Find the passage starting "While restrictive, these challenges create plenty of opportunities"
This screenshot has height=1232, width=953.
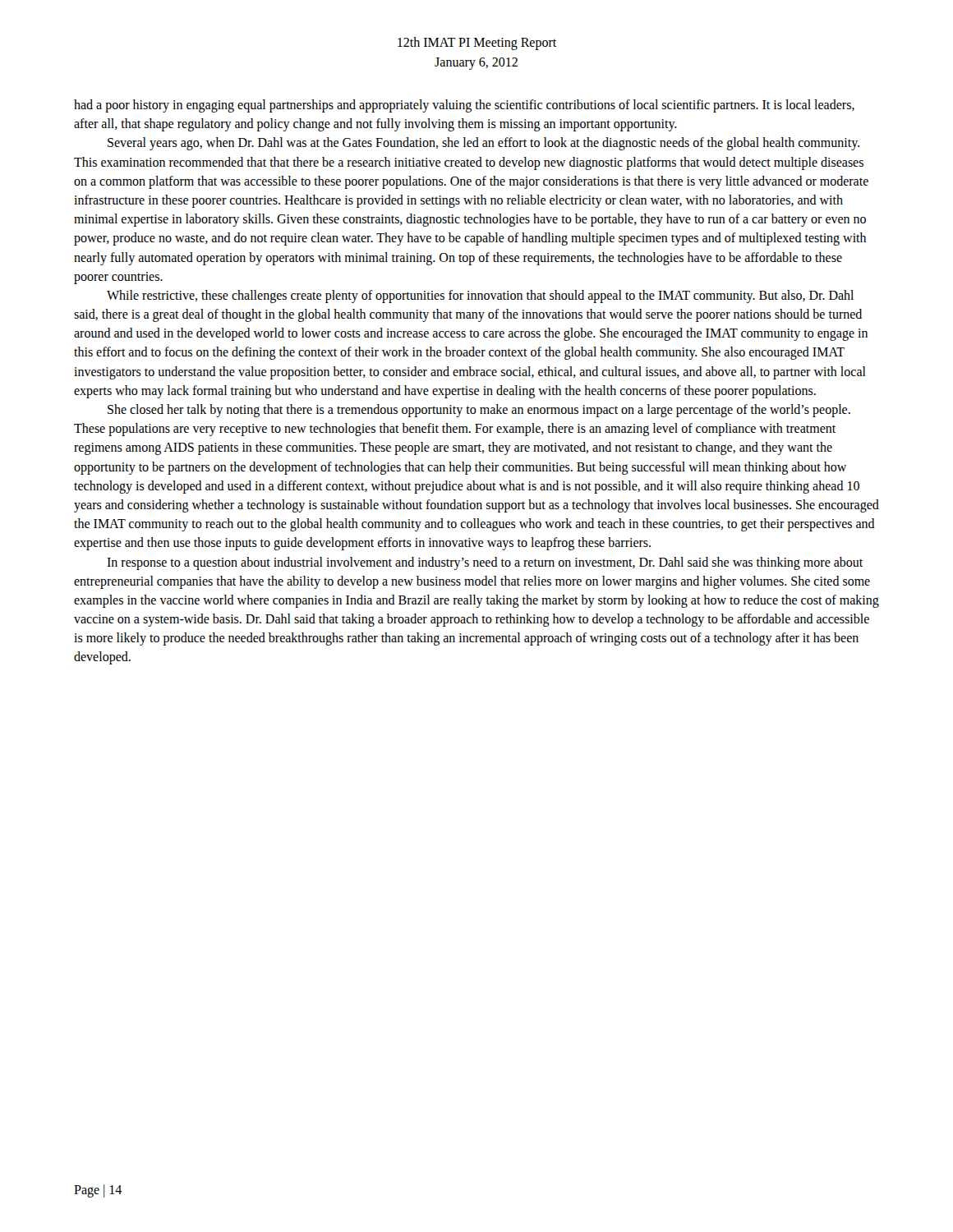476,343
